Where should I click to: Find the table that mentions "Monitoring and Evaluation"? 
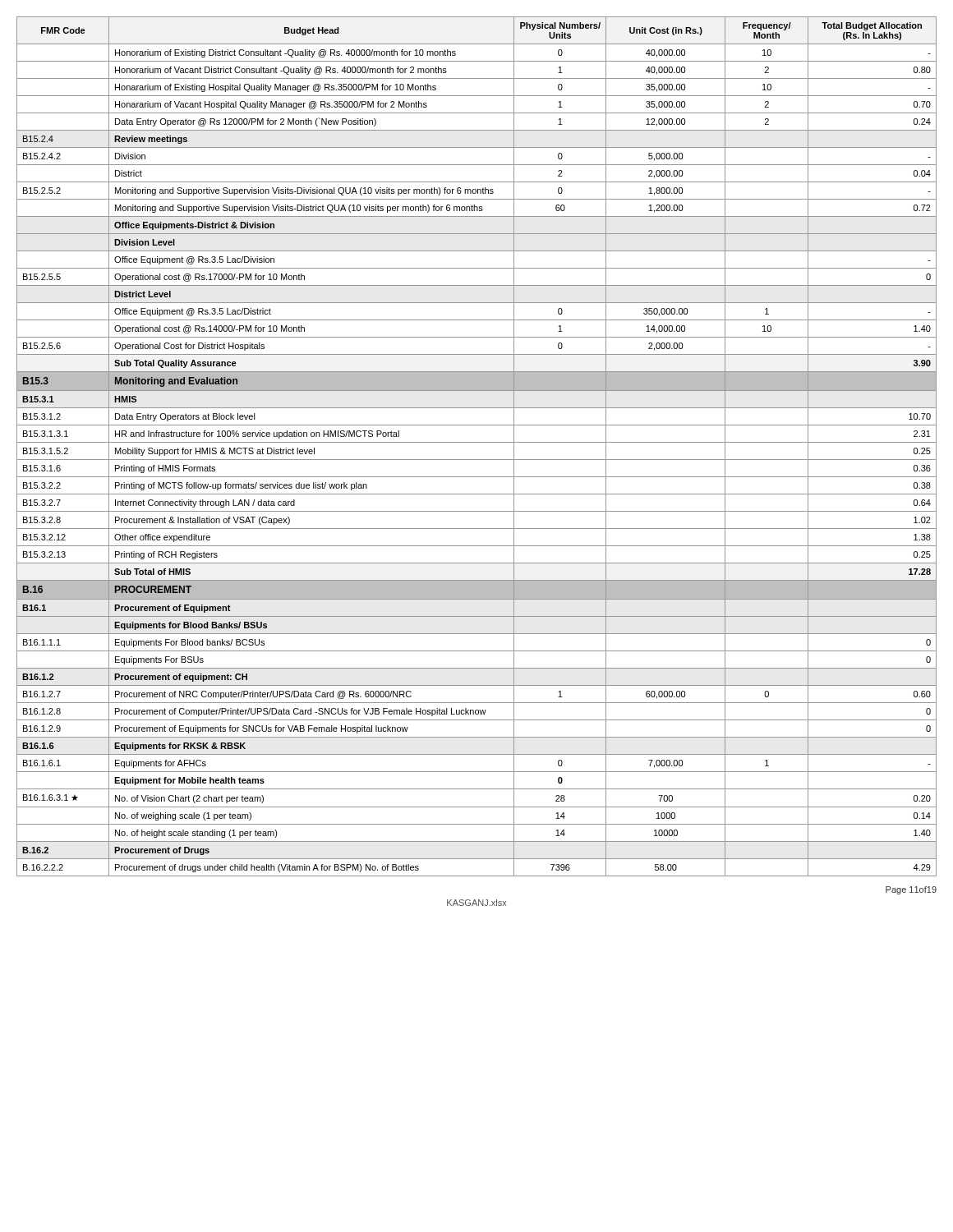pos(476,446)
